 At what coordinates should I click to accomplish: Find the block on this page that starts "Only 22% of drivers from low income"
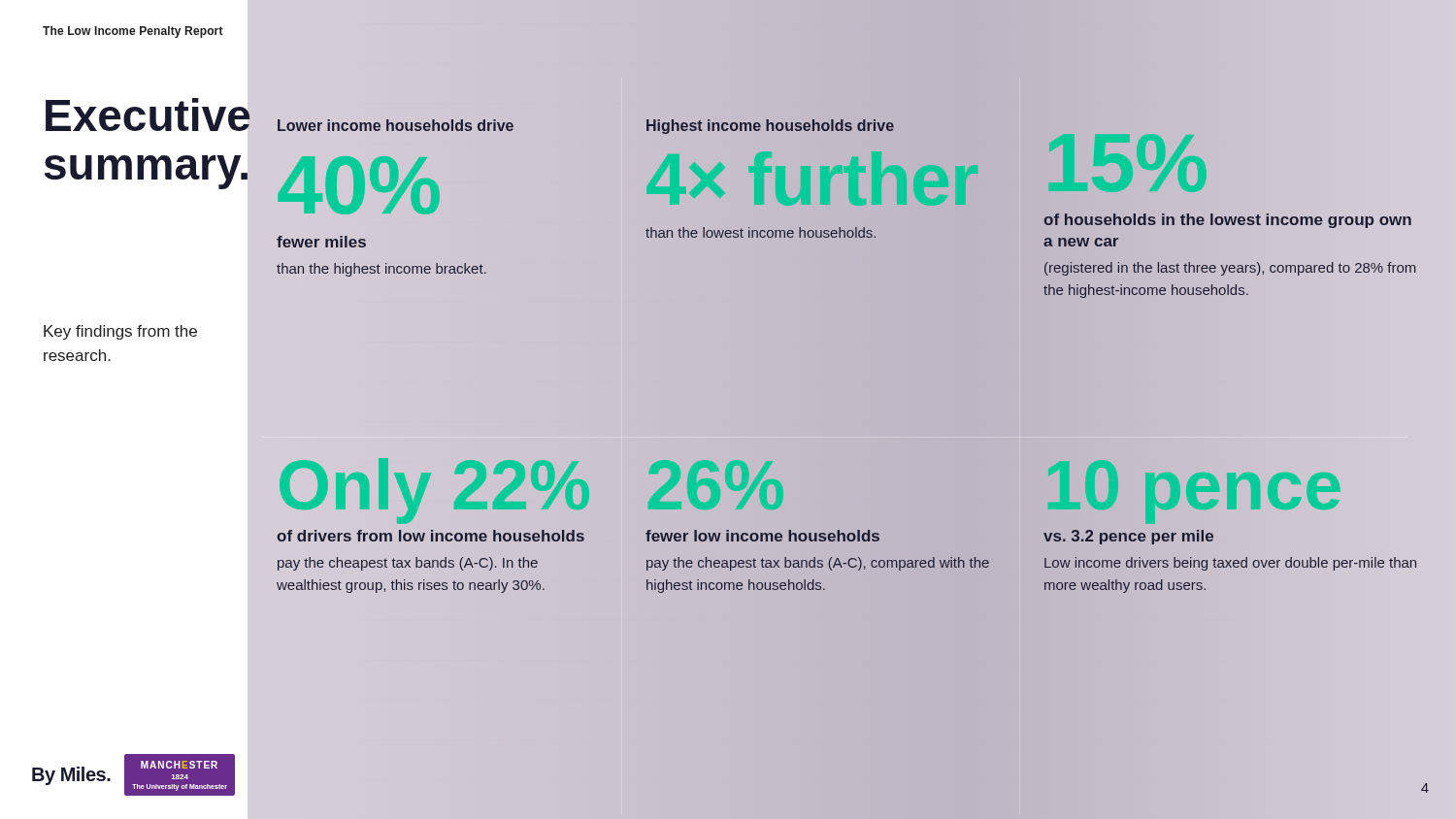click(442, 521)
